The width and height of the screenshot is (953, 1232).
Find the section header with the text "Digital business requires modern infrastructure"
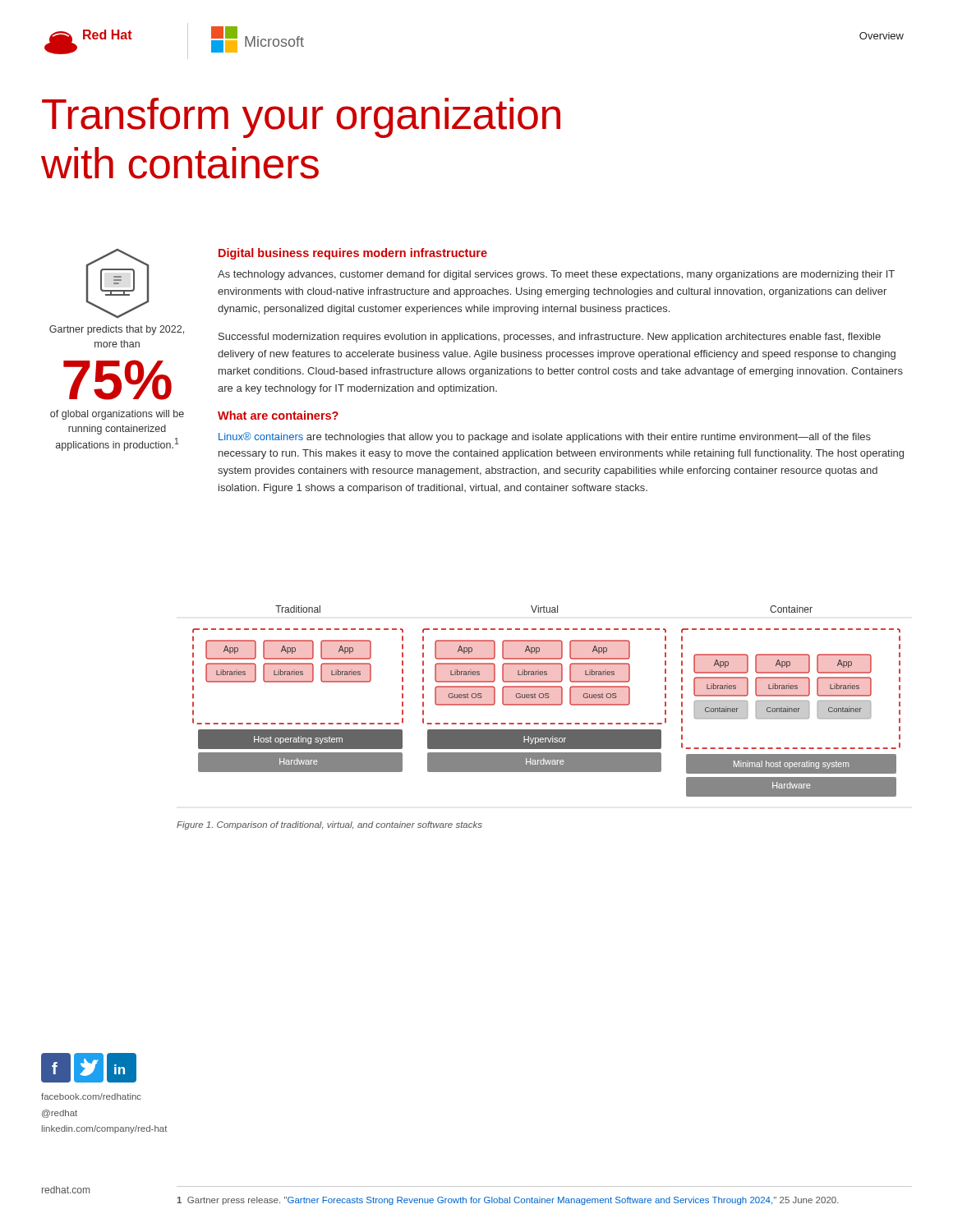(x=352, y=253)
